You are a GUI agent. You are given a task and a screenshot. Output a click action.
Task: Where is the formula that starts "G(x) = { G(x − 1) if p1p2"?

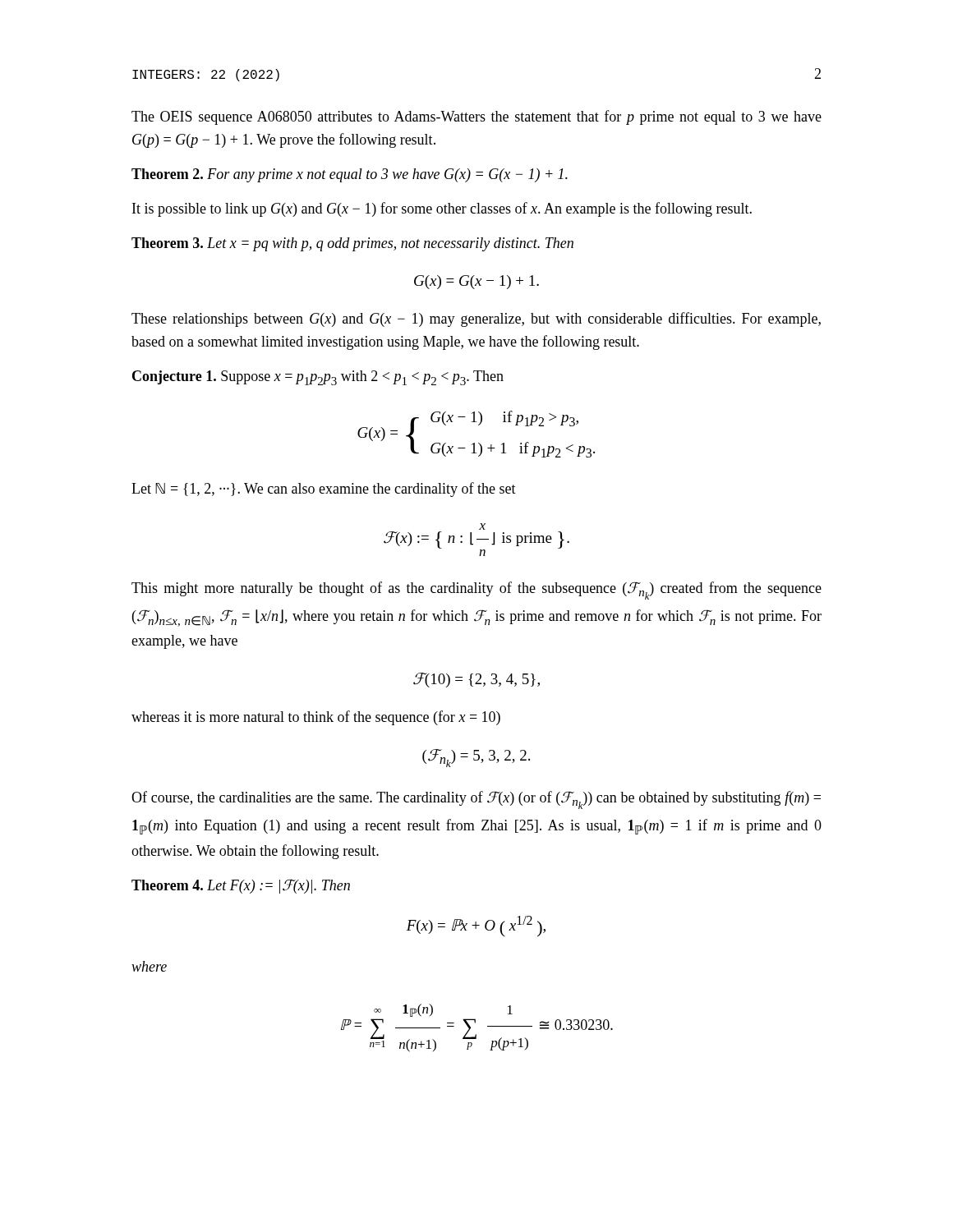[x=476, y=434]
